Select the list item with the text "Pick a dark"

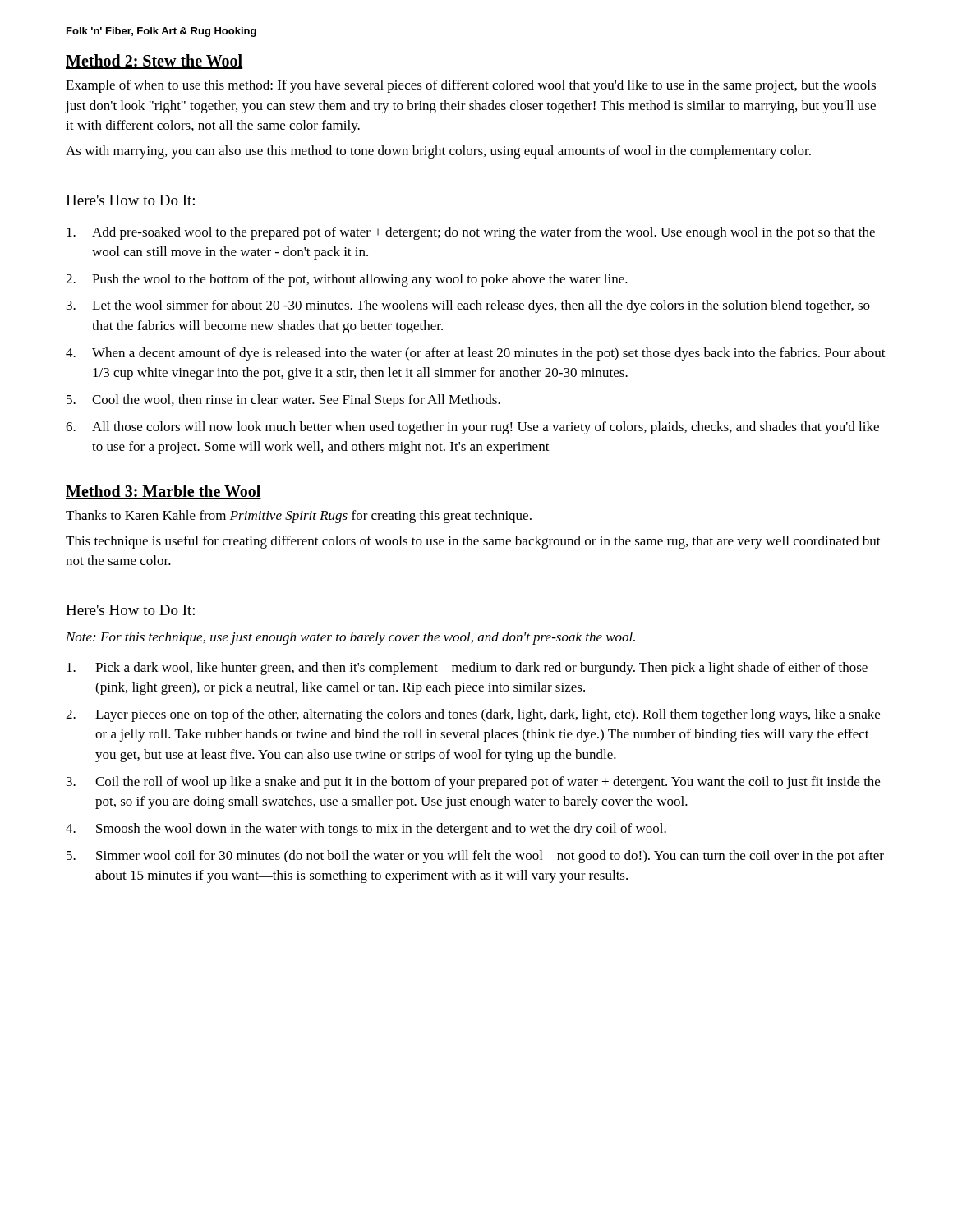point(476,678)
